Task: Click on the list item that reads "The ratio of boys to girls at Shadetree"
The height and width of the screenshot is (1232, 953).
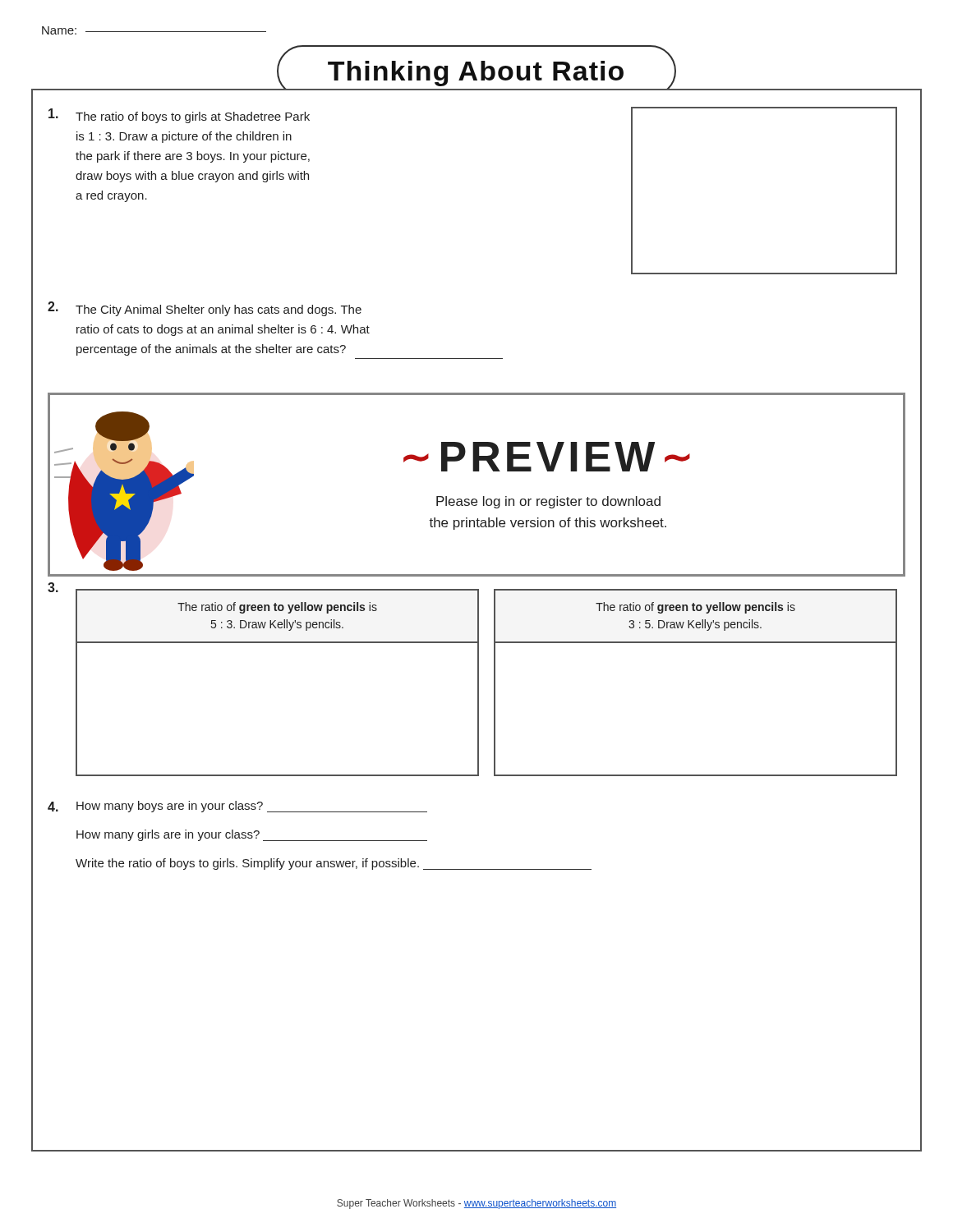Action: click(x=764, y=108)
